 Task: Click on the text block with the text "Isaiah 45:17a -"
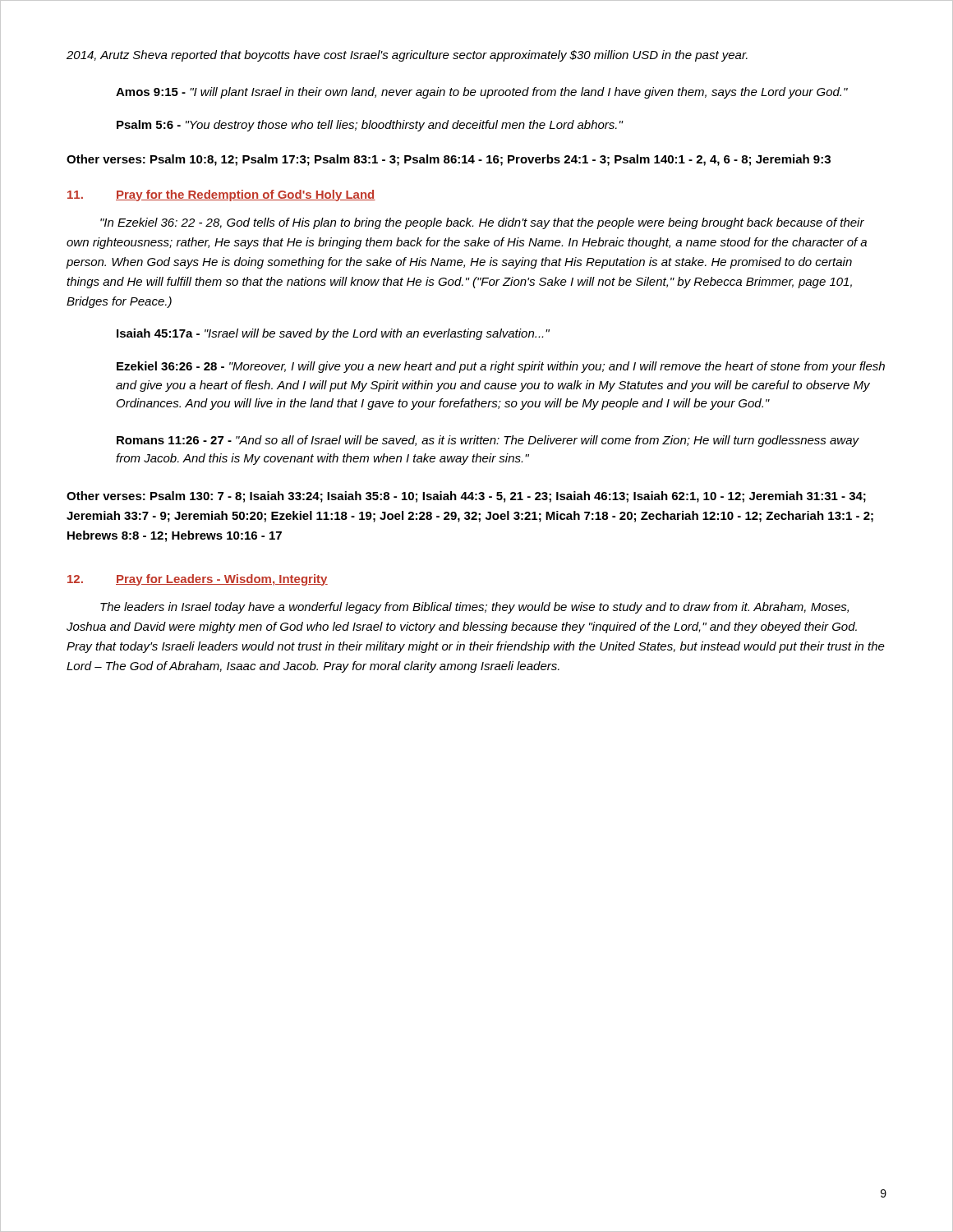(501, 333)
